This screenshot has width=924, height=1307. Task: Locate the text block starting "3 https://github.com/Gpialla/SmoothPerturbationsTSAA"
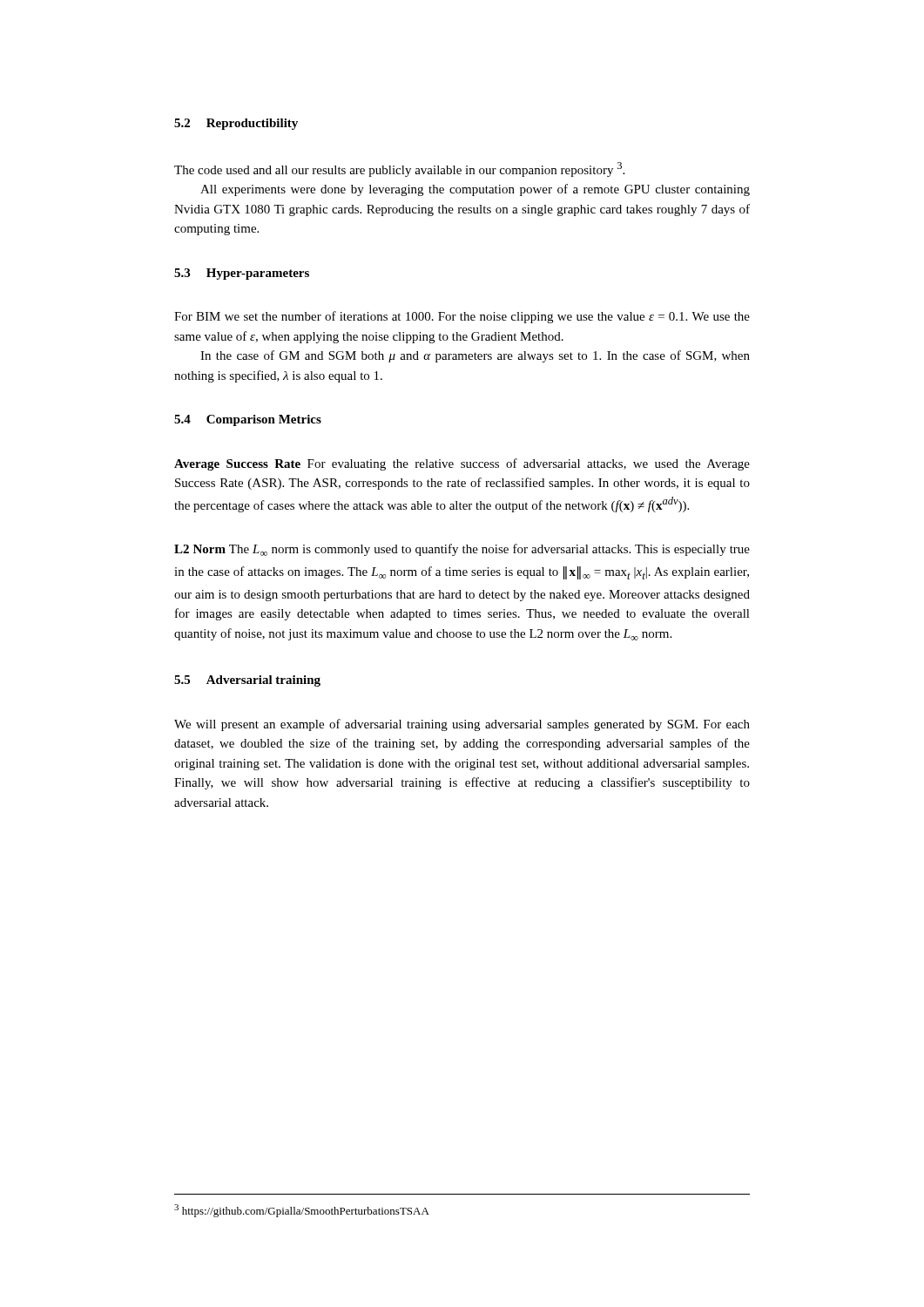coord(302,1211)
